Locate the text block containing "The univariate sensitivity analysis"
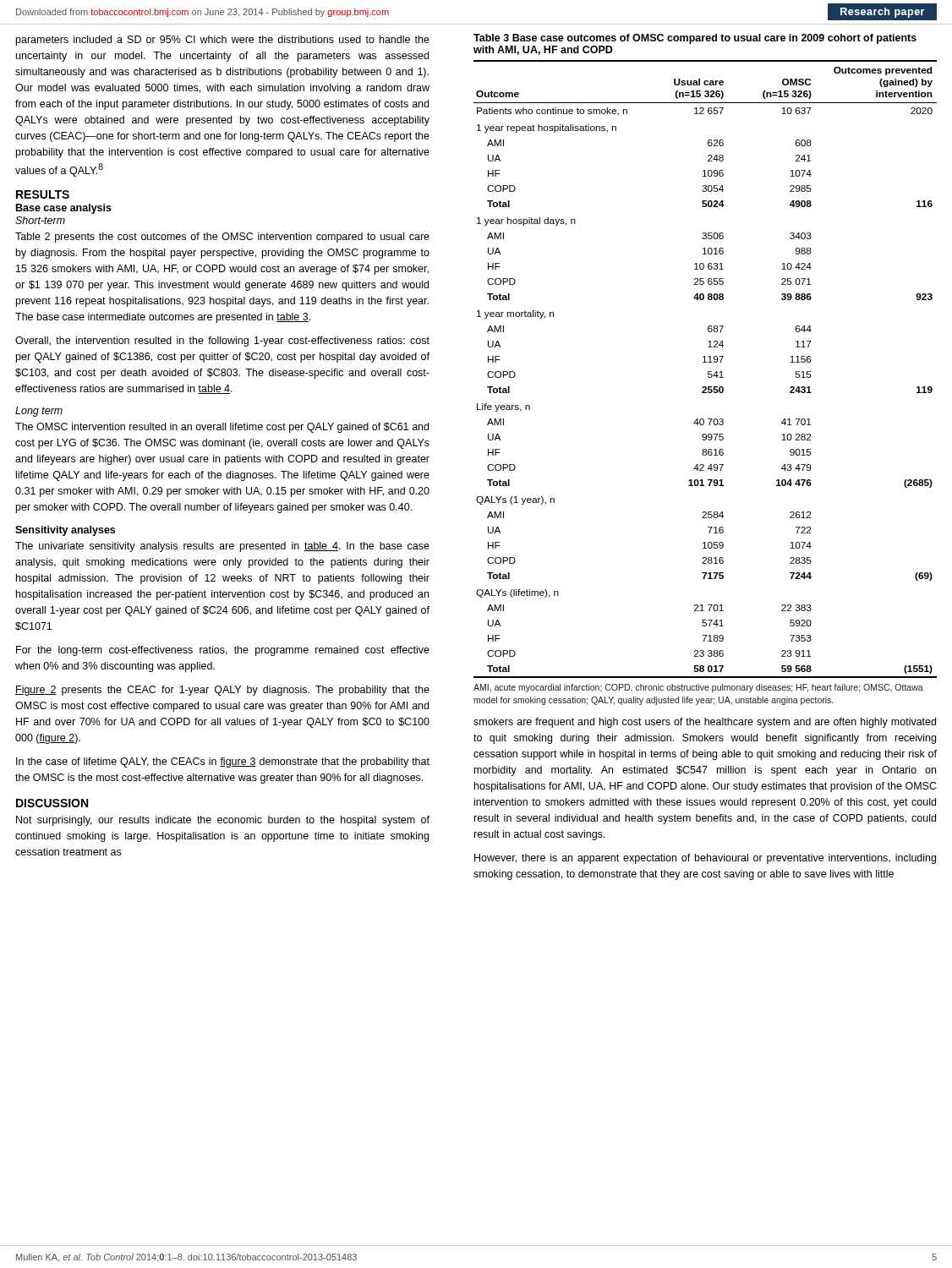Viewport: 952px width, 1268px height. tap(222, 586)
